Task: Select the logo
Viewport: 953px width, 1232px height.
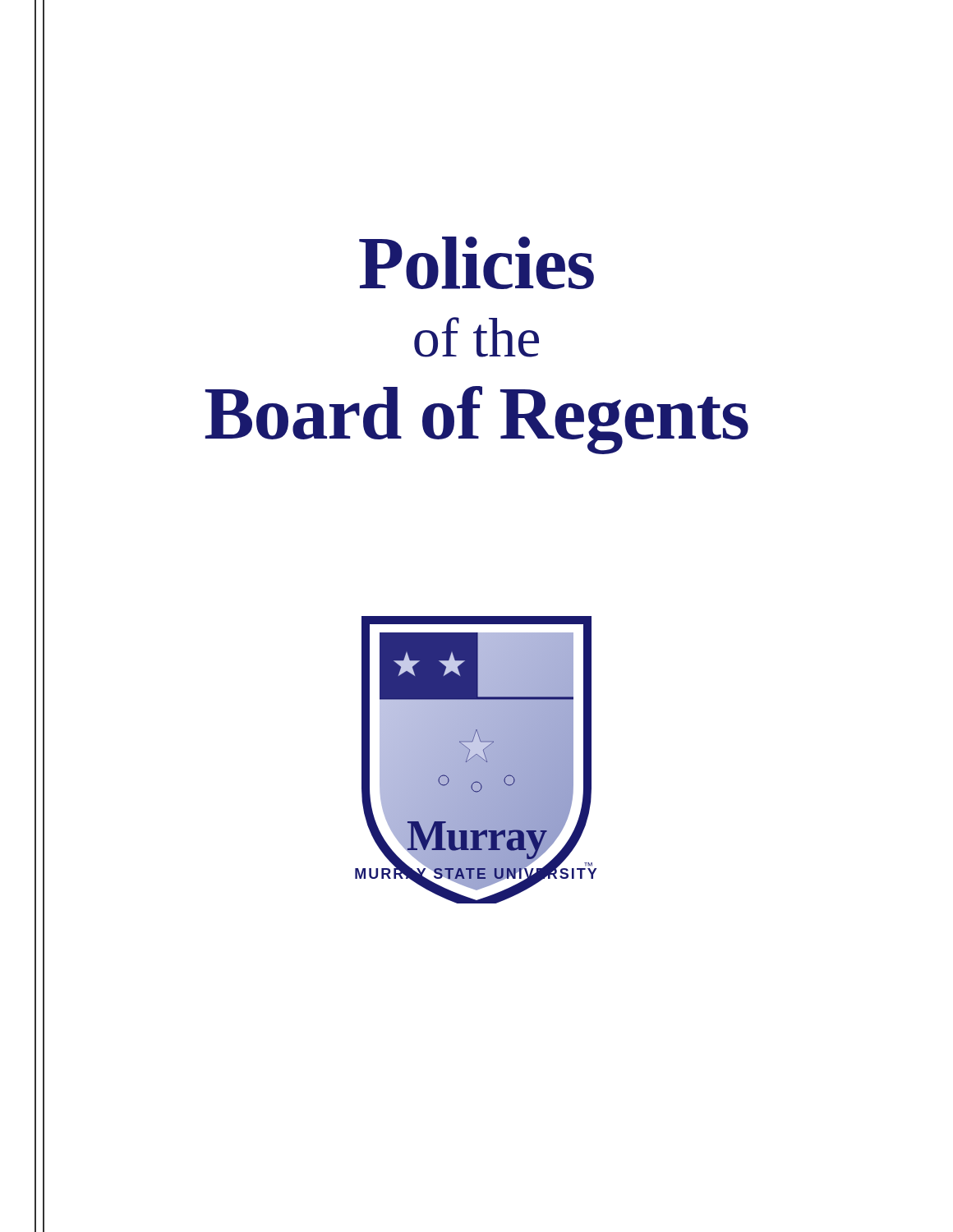Action: (476, 756)
